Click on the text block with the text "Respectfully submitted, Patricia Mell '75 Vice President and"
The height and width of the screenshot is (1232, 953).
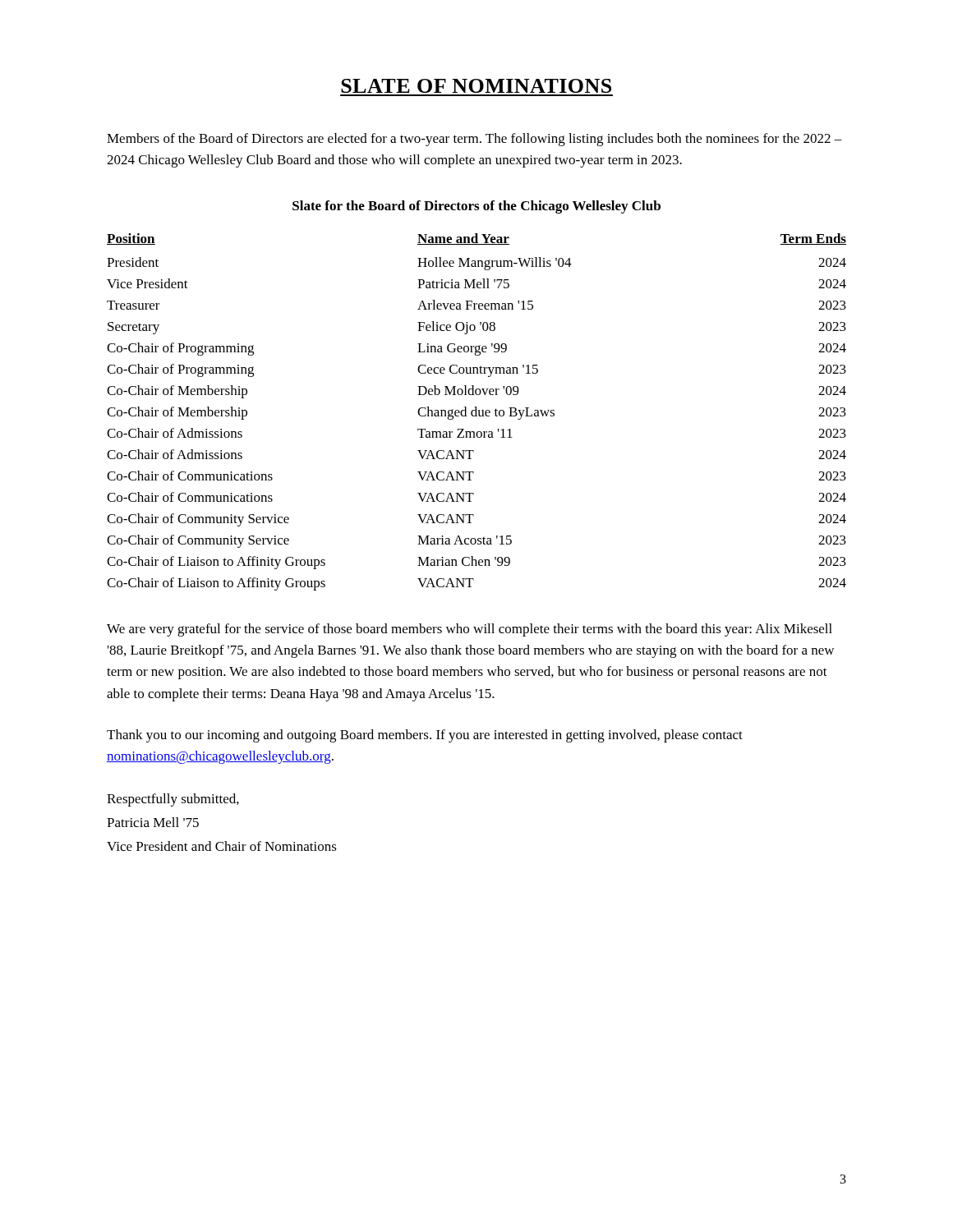pos(173,800)
